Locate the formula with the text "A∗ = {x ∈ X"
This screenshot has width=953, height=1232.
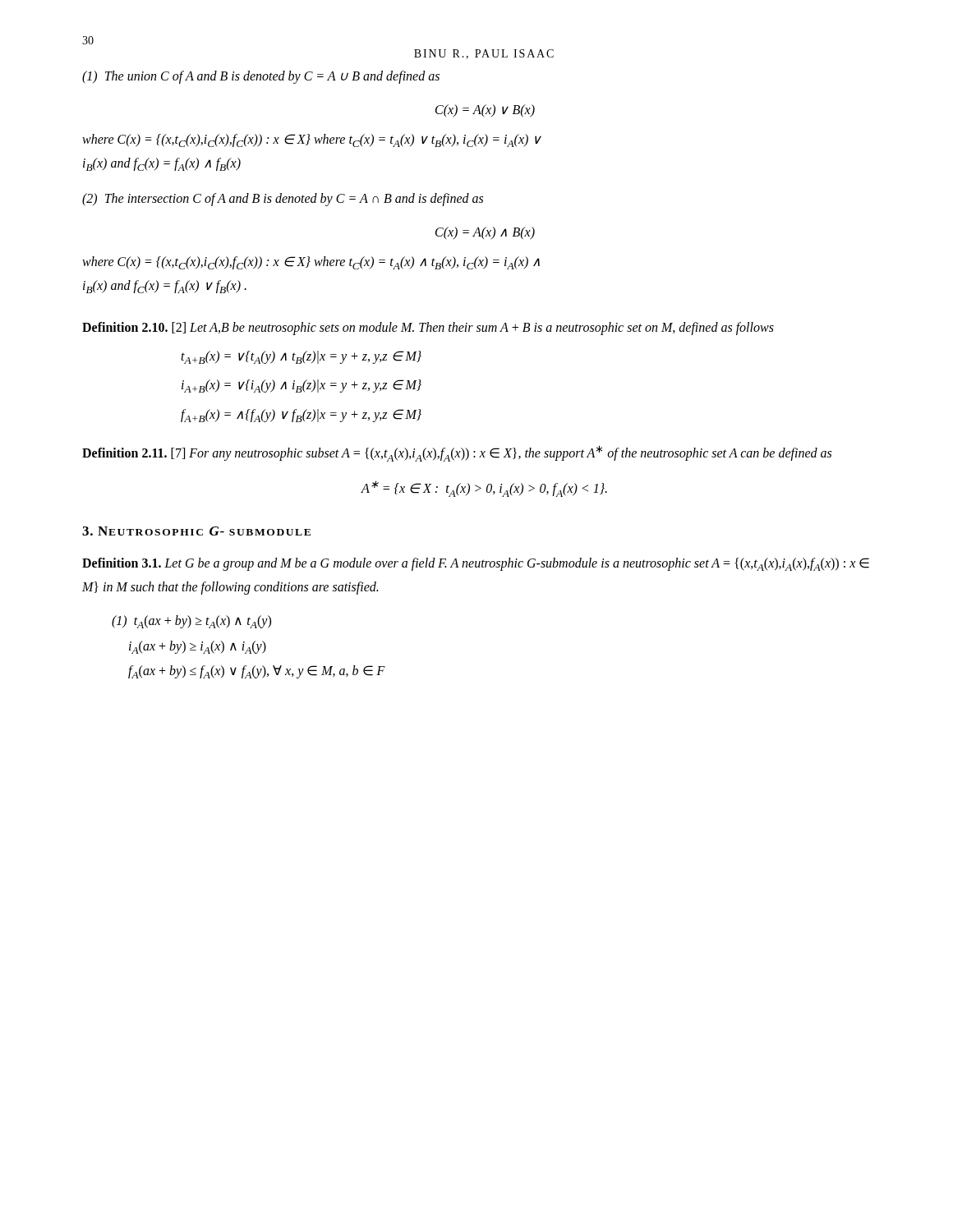tap(485, 489)
